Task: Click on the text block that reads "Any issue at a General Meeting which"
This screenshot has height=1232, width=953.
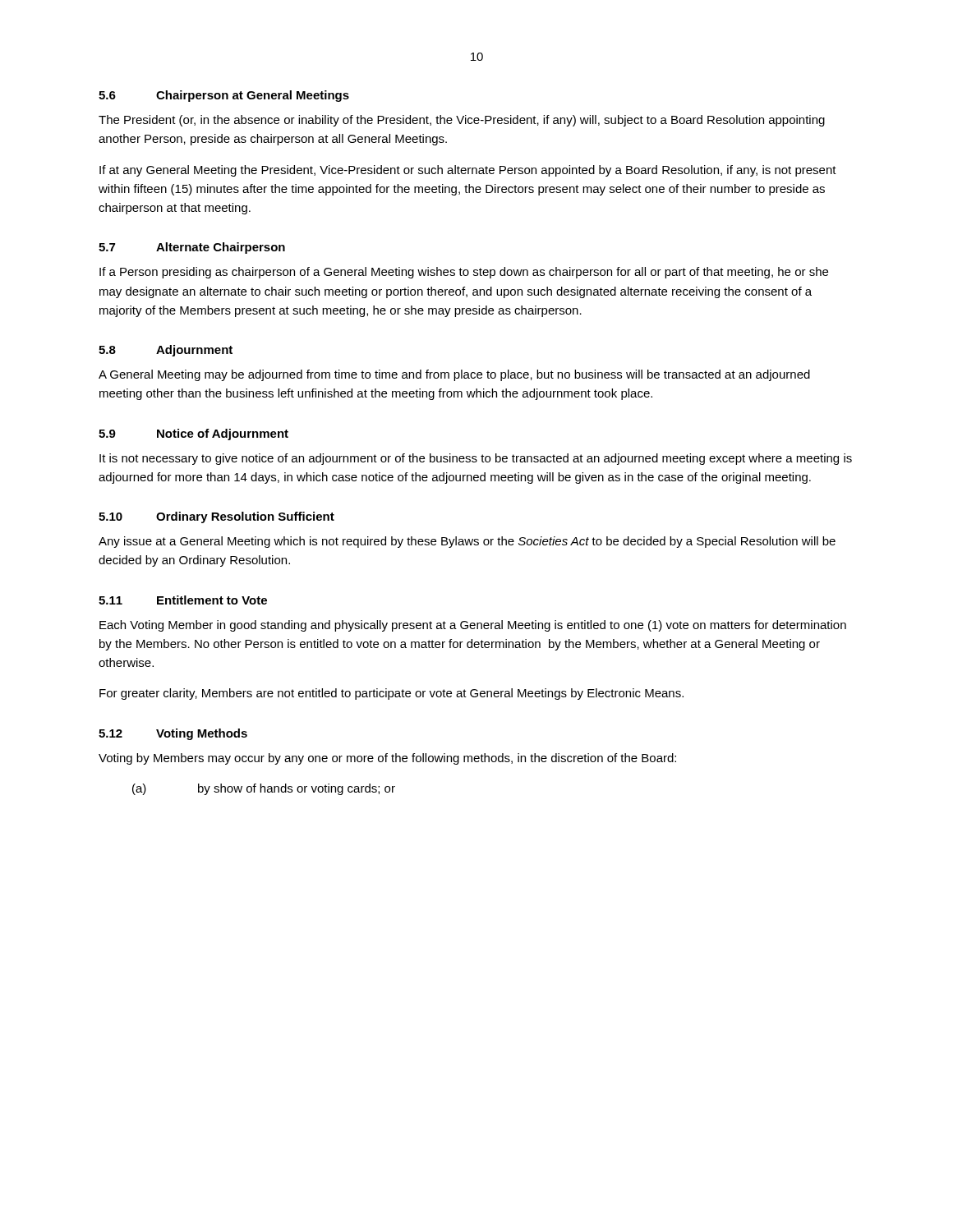Action: (467, 550)
